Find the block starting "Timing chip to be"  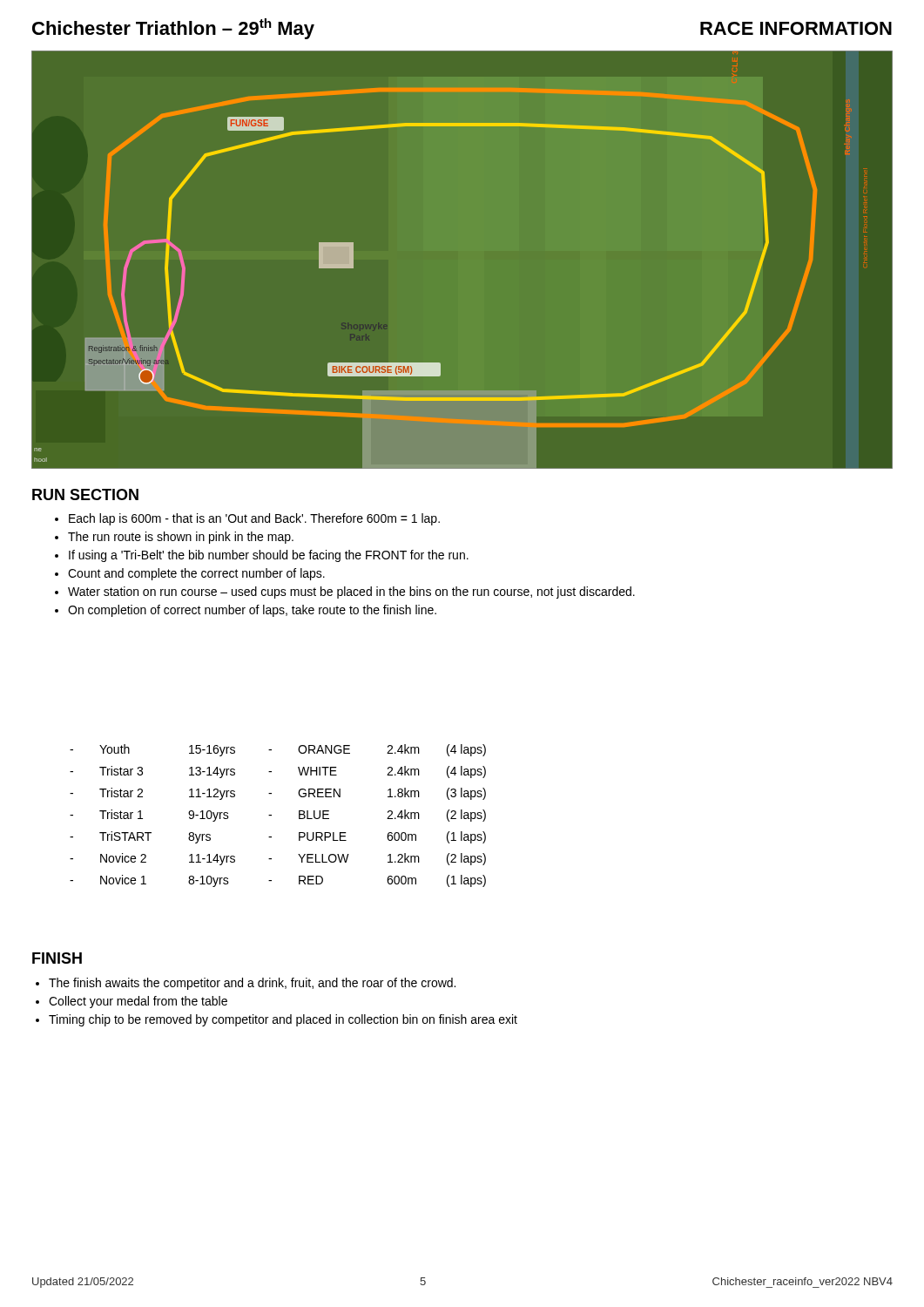[283, 1019]
